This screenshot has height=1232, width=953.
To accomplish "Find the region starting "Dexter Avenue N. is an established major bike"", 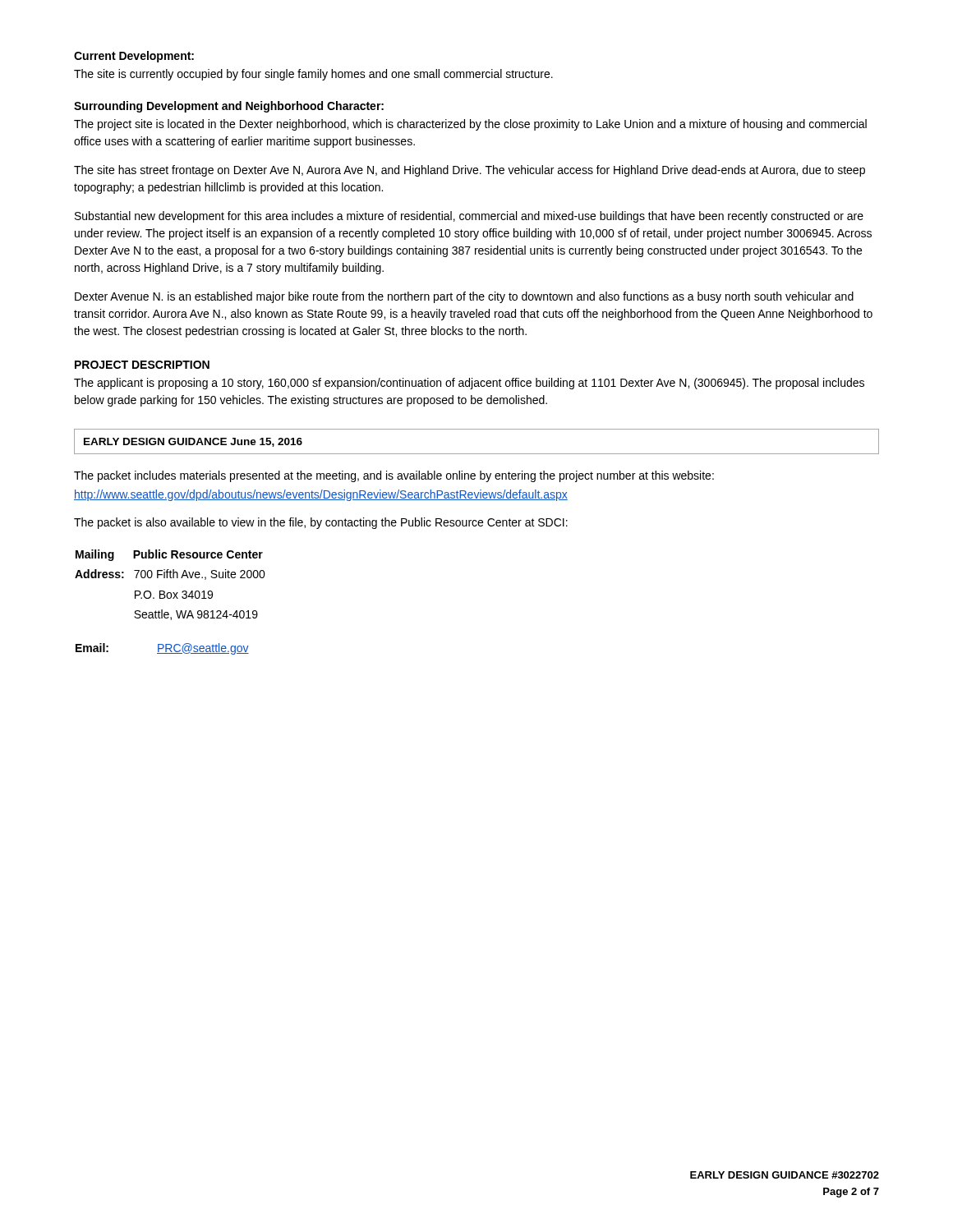I will [473, 314].
